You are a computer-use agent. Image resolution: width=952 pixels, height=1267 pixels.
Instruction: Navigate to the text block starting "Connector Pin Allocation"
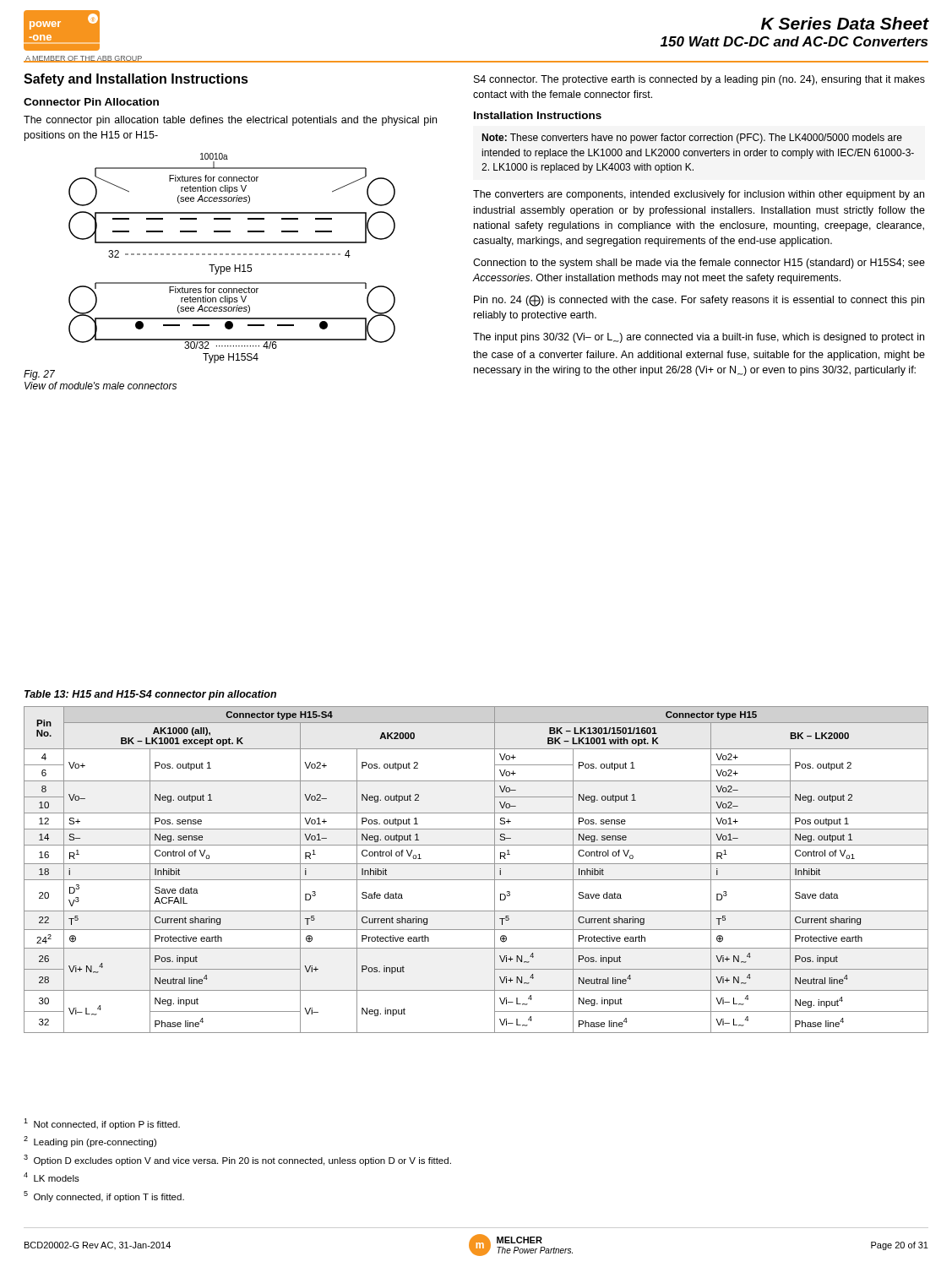point(92,102)
